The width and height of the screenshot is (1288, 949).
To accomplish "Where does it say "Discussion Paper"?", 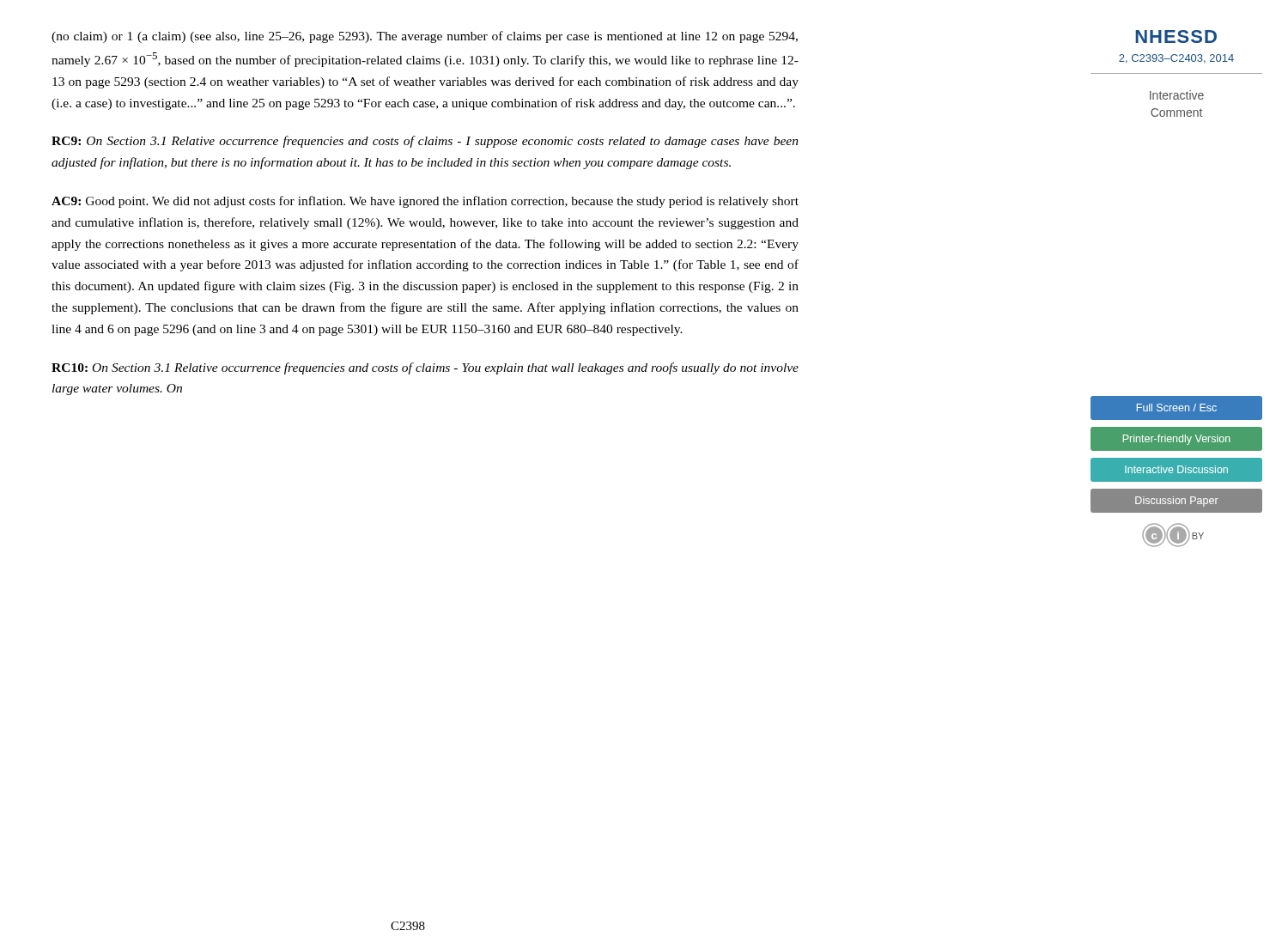I will [x=1176, y=501].
